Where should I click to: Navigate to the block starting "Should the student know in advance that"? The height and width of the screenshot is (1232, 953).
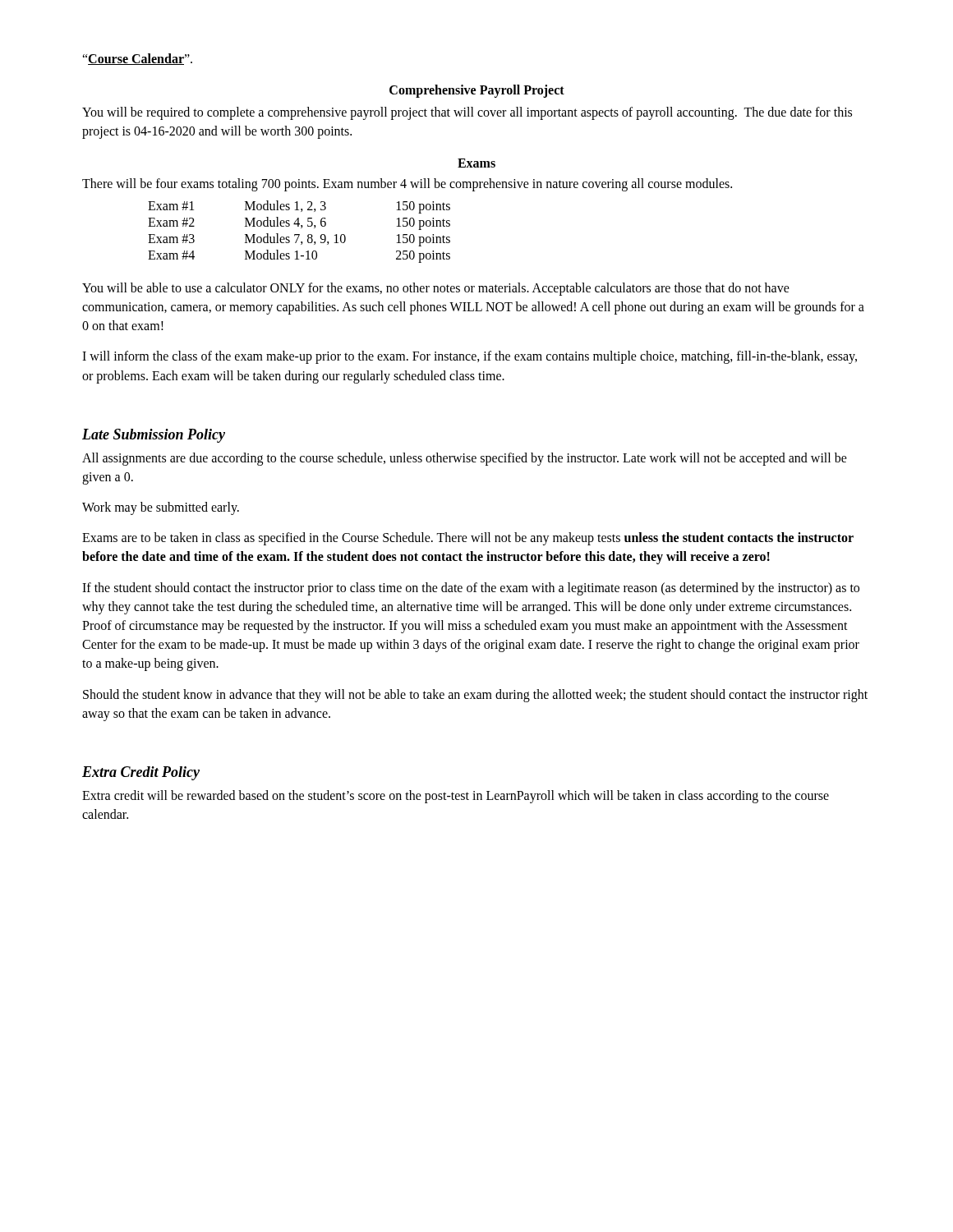(x=475, y=704)
